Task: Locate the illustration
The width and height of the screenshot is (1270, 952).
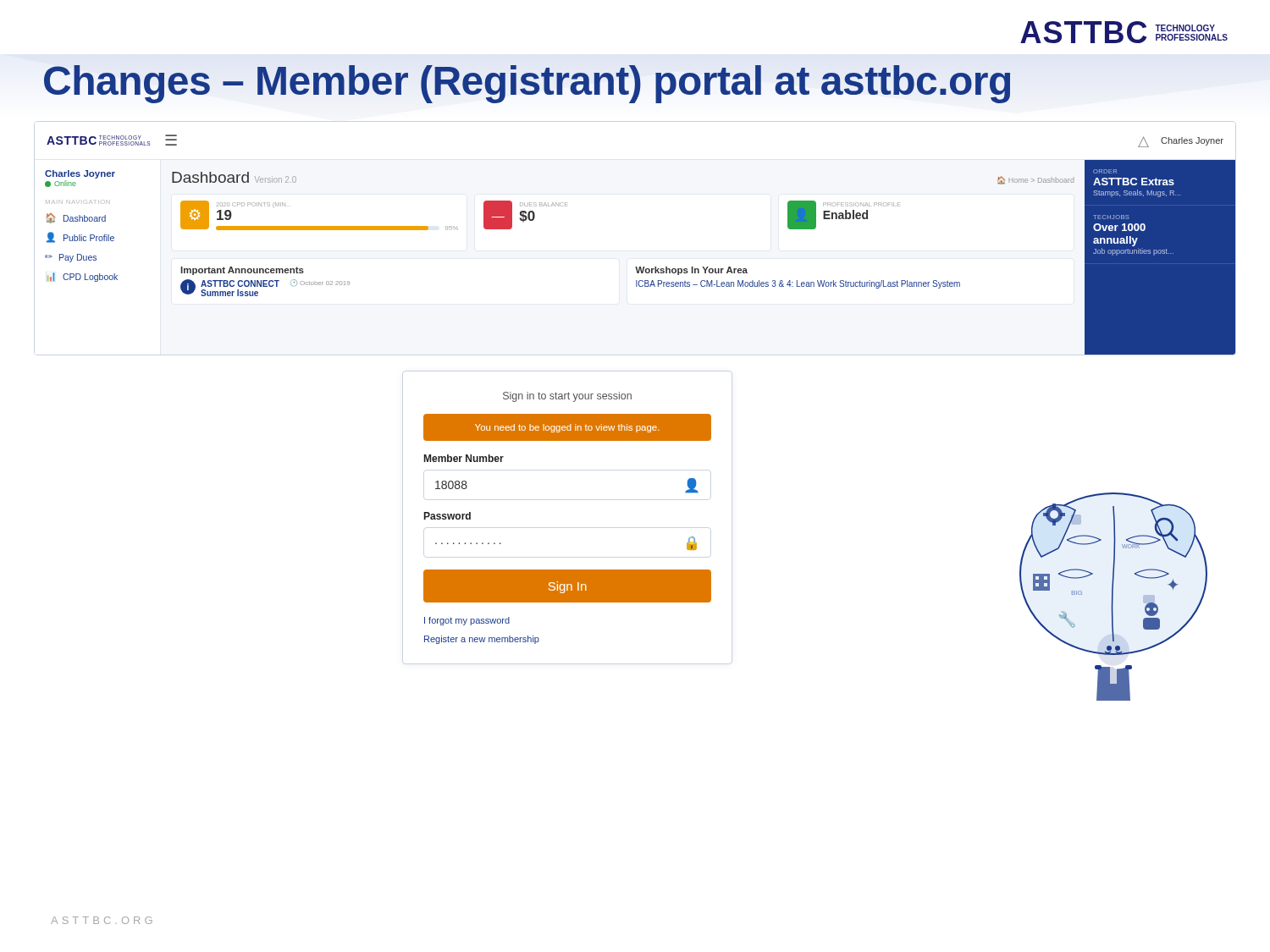Action: pos(1113,595)
